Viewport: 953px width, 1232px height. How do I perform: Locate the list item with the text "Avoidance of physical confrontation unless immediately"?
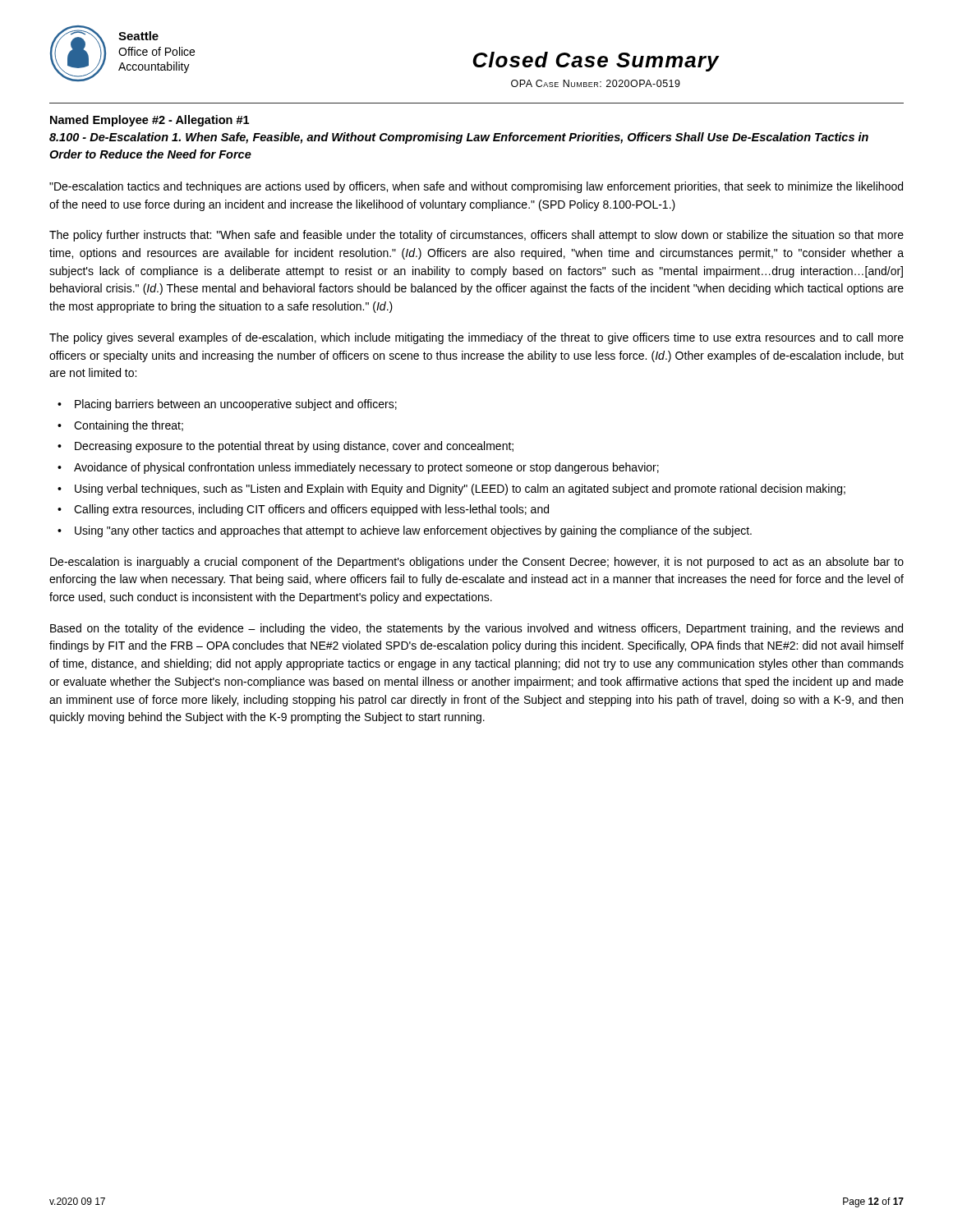367,467
